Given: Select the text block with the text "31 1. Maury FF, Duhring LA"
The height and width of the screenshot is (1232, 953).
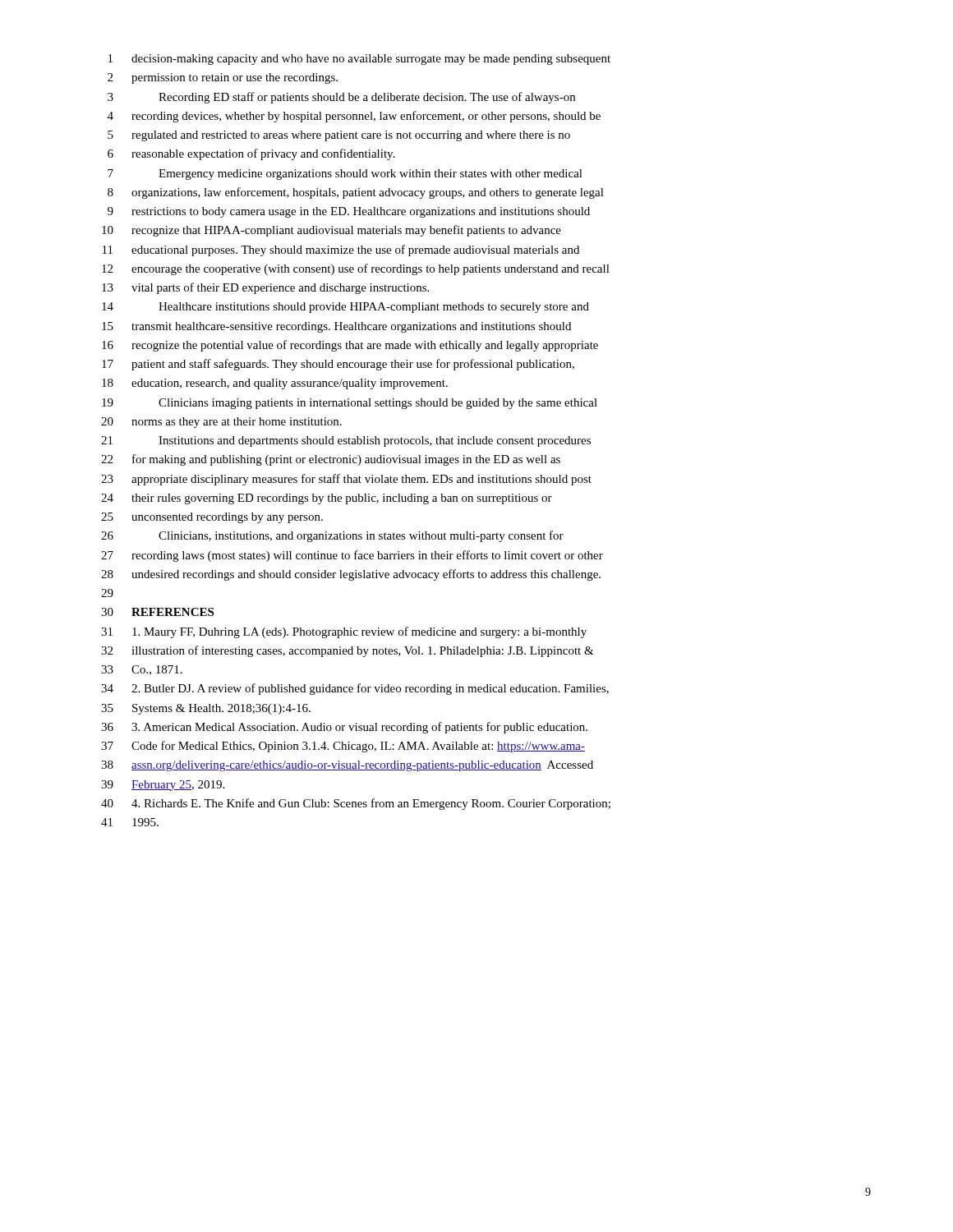Looking at the screenshot, I should point(476,651).
